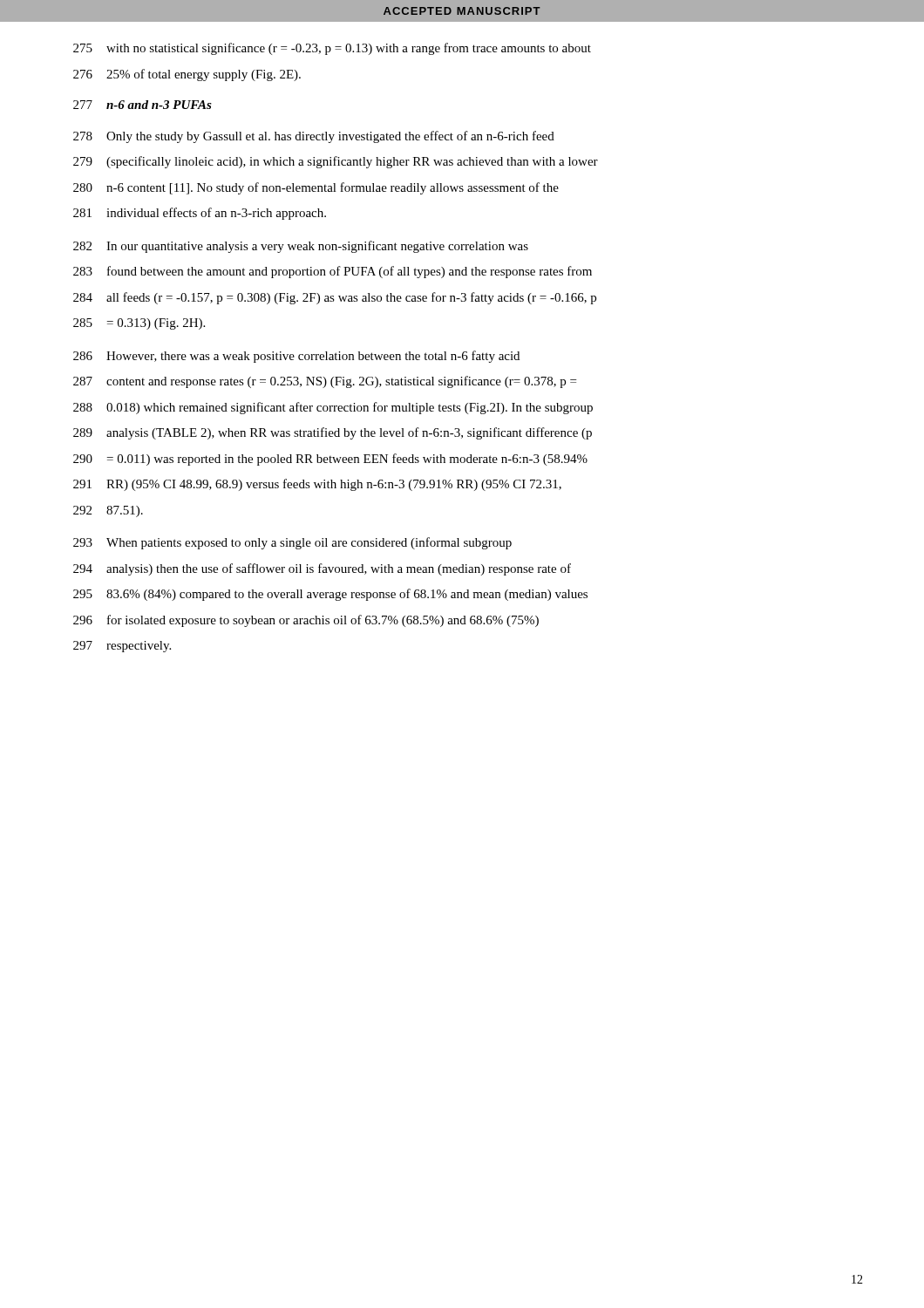Viewport: 924px width, 1308px height.
Task: Select the passage starting "279 (specifically linoleic"
Action: [x=453, y=162]
